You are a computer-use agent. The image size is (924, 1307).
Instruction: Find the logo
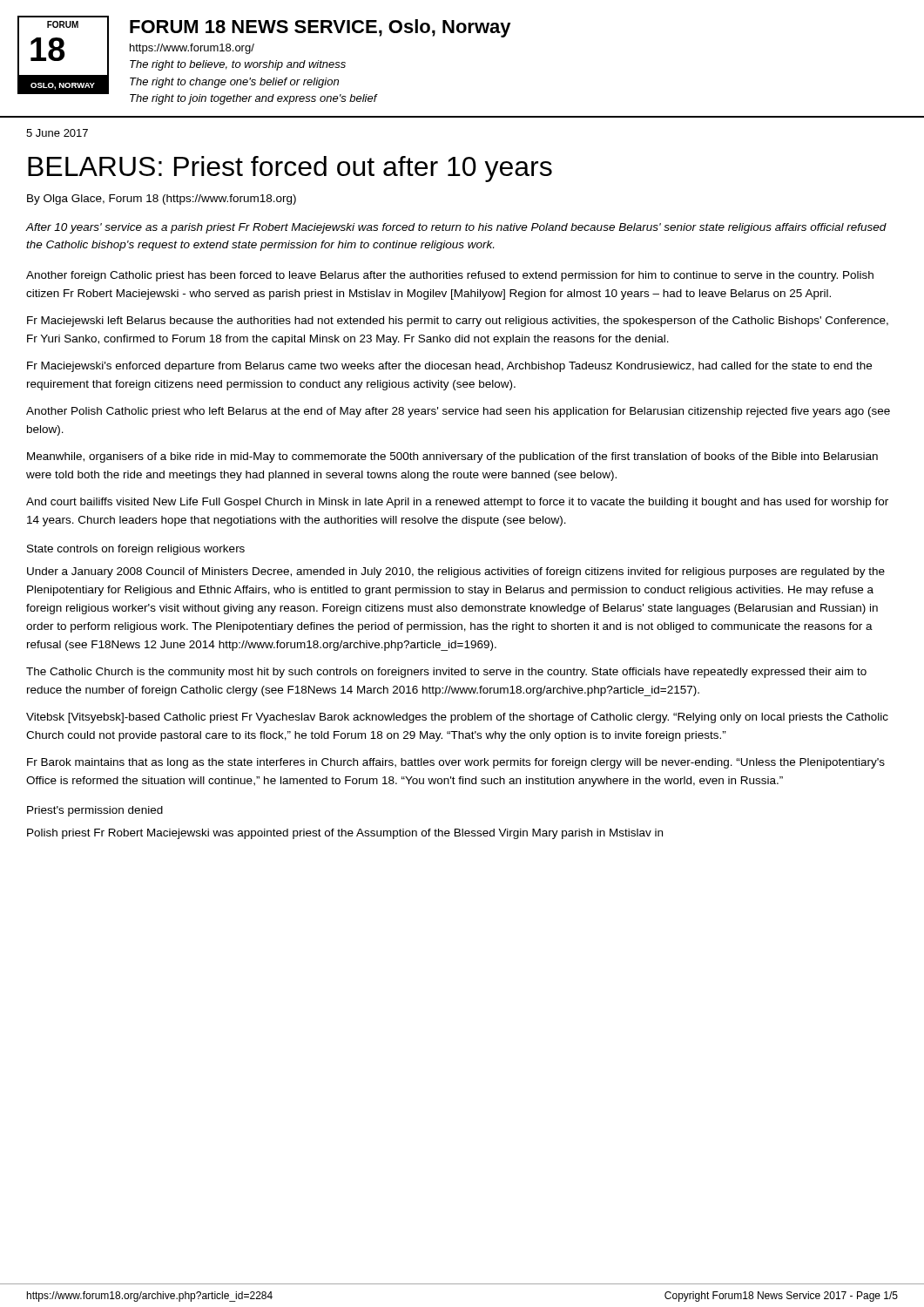coord(65,56)
